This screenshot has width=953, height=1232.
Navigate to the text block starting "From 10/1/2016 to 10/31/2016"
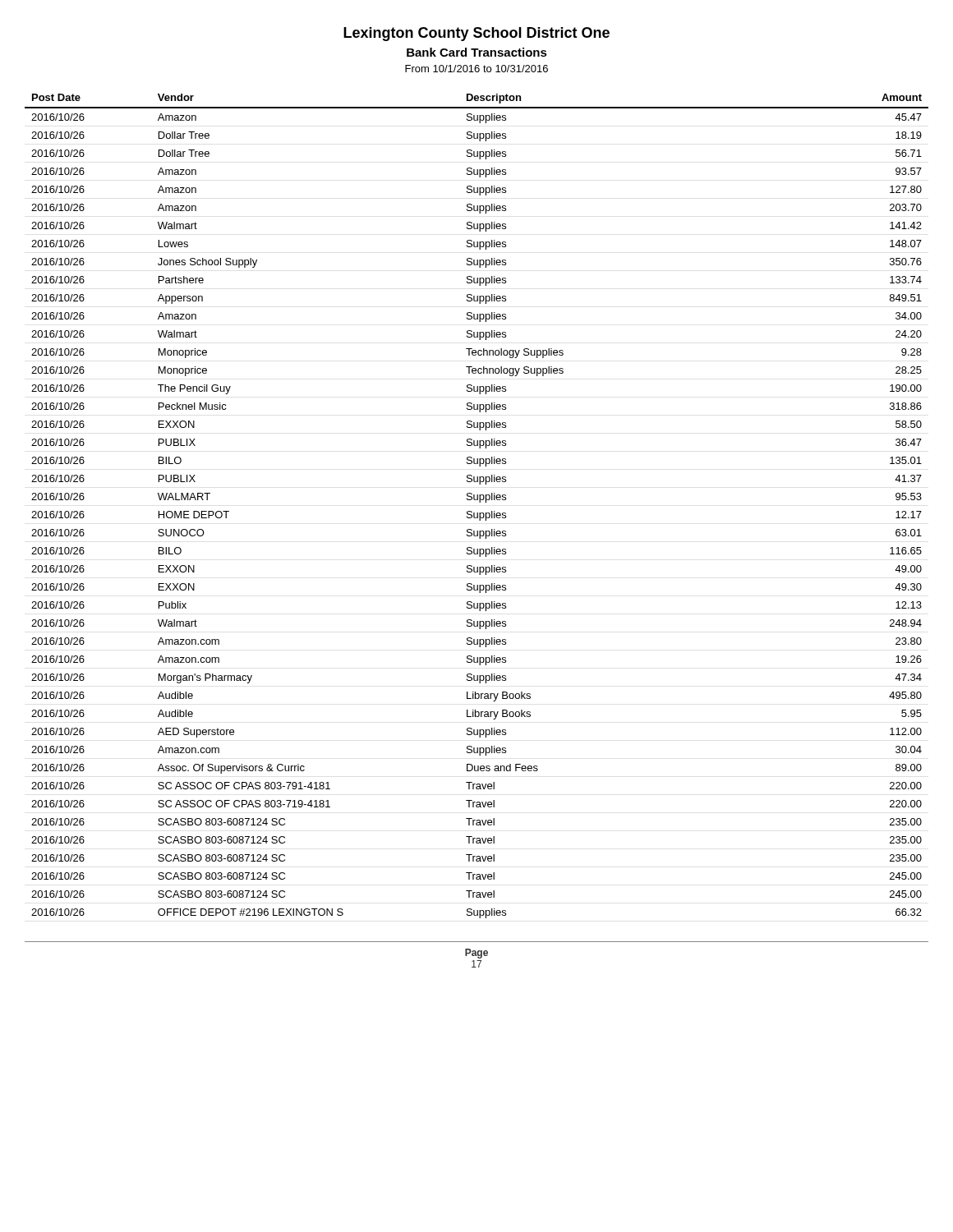coord(476,69)
